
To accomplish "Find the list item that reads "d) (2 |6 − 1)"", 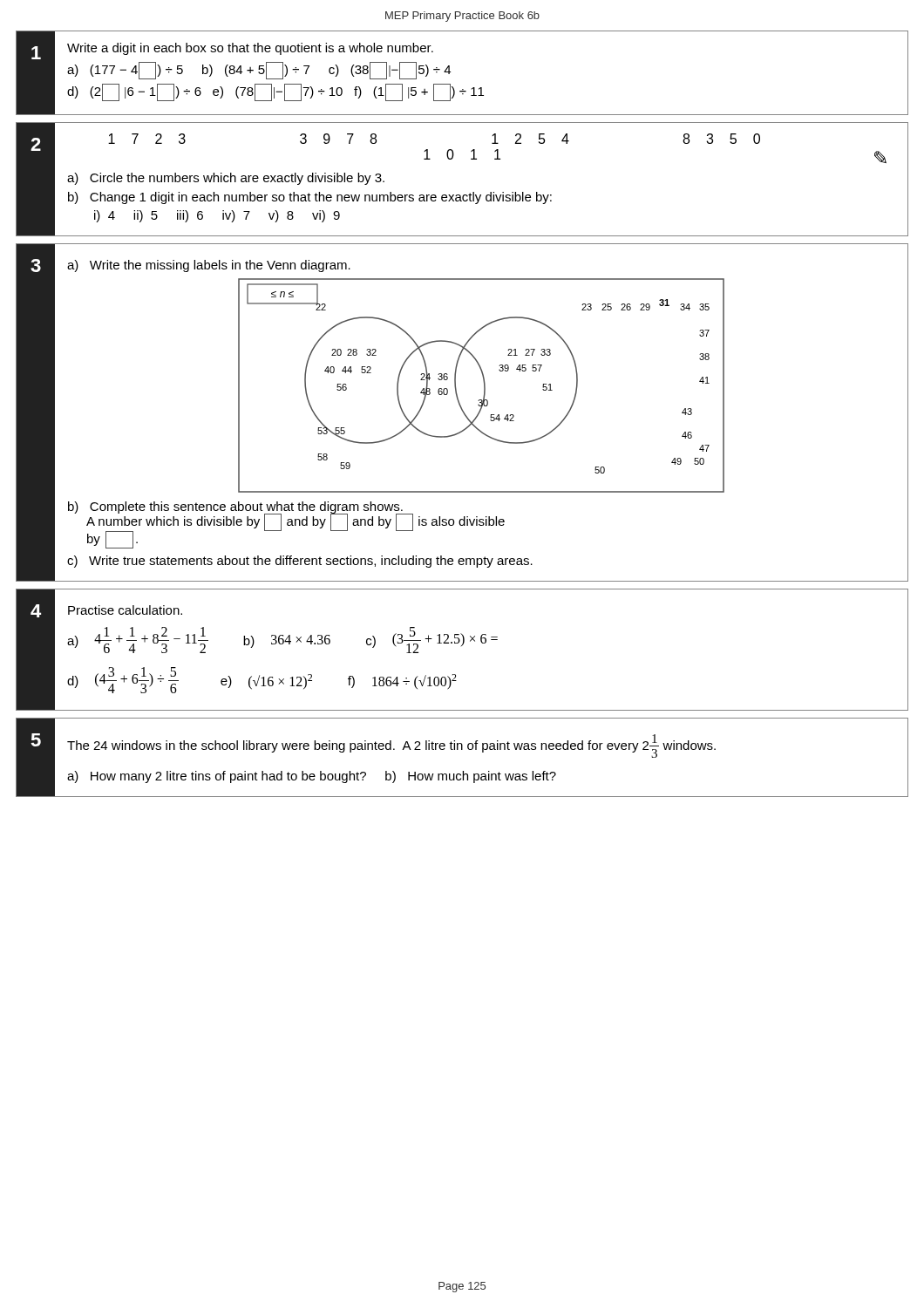I will 276,91.
